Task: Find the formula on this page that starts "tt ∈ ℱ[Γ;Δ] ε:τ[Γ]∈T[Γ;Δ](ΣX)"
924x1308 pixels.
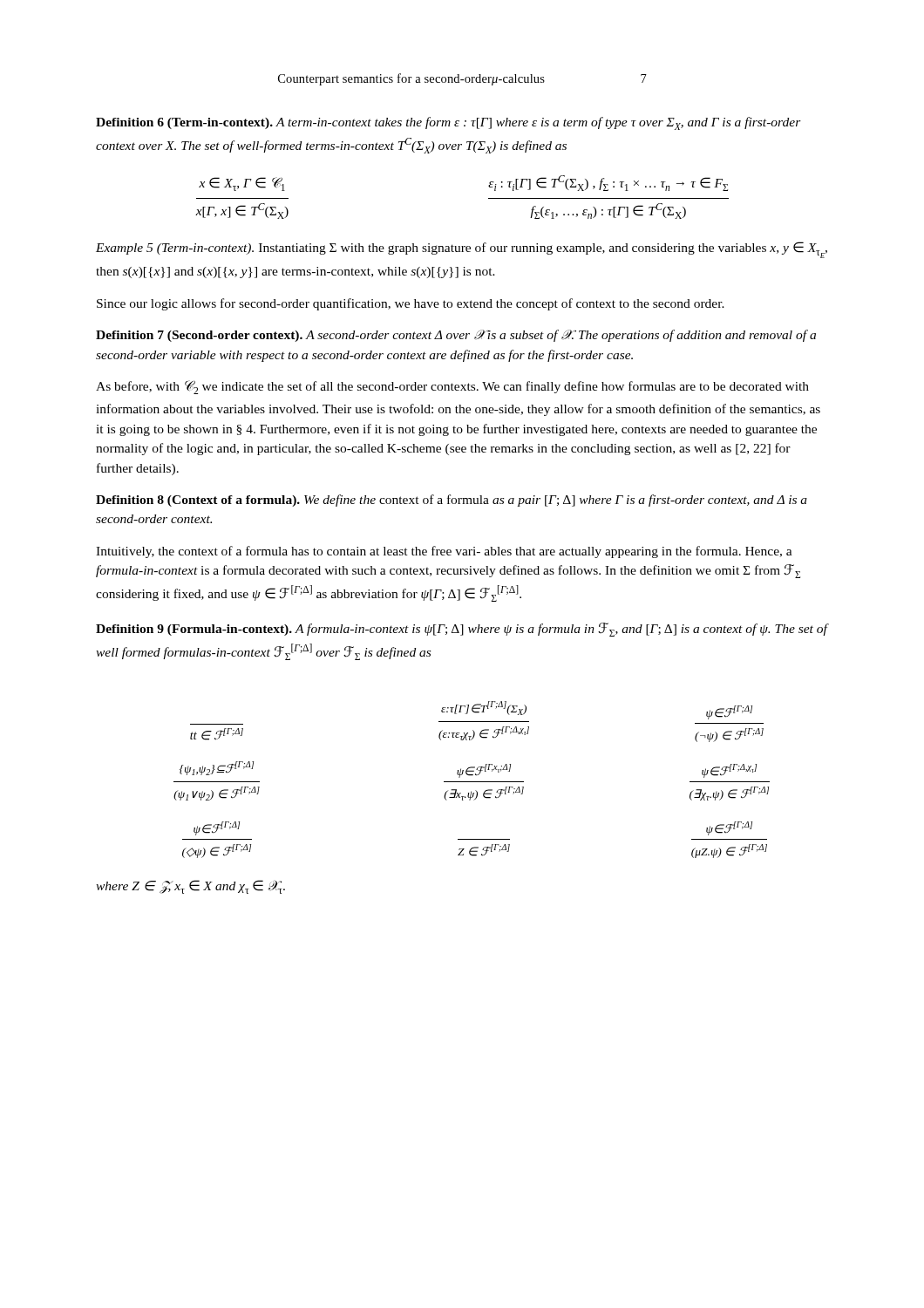Action: (x=462, y=773)
